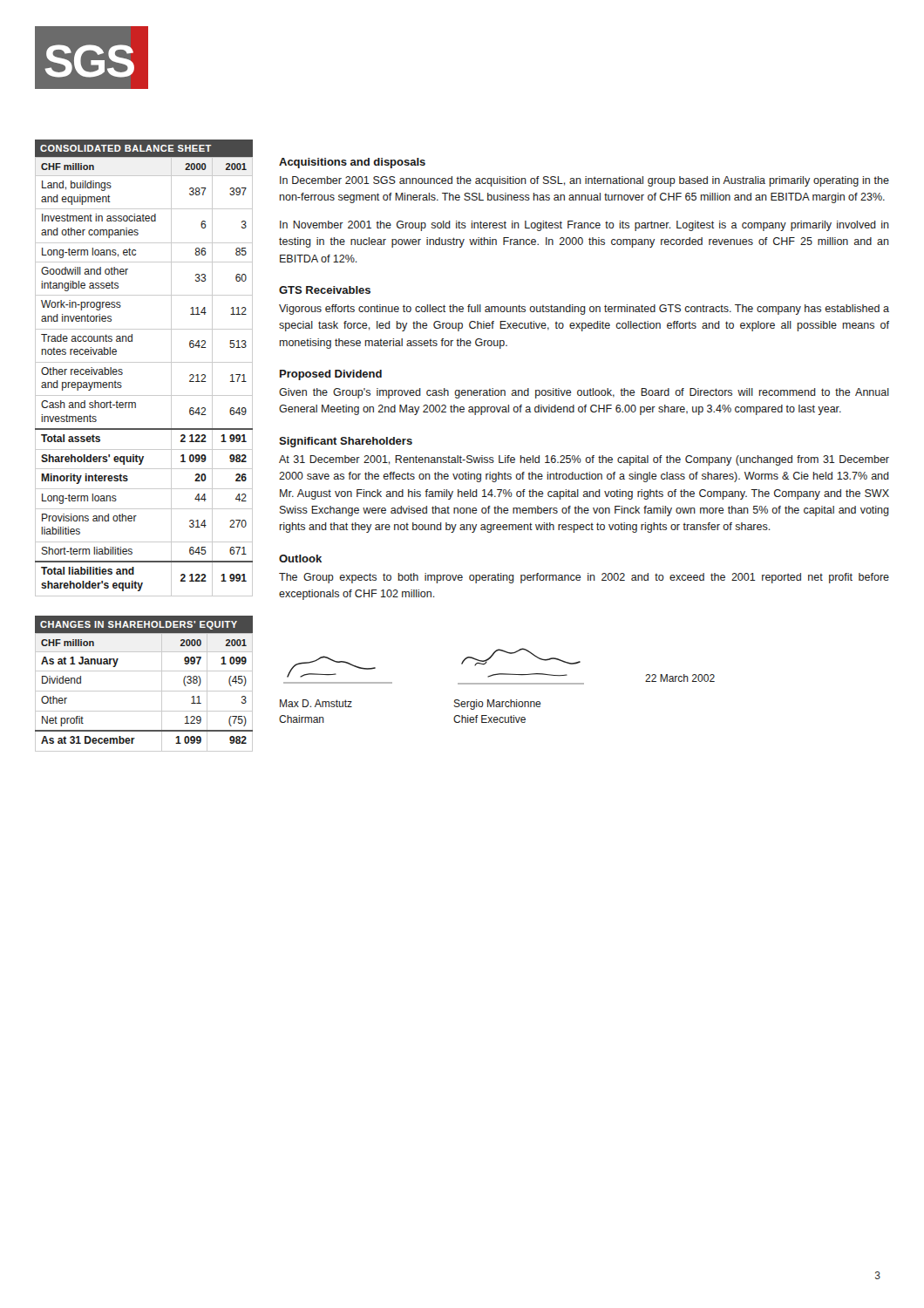Select the passage starting "Max D. AmstutzChairman"
The height and width of the screenshot is (1308, 924).
tap(316, 712)
